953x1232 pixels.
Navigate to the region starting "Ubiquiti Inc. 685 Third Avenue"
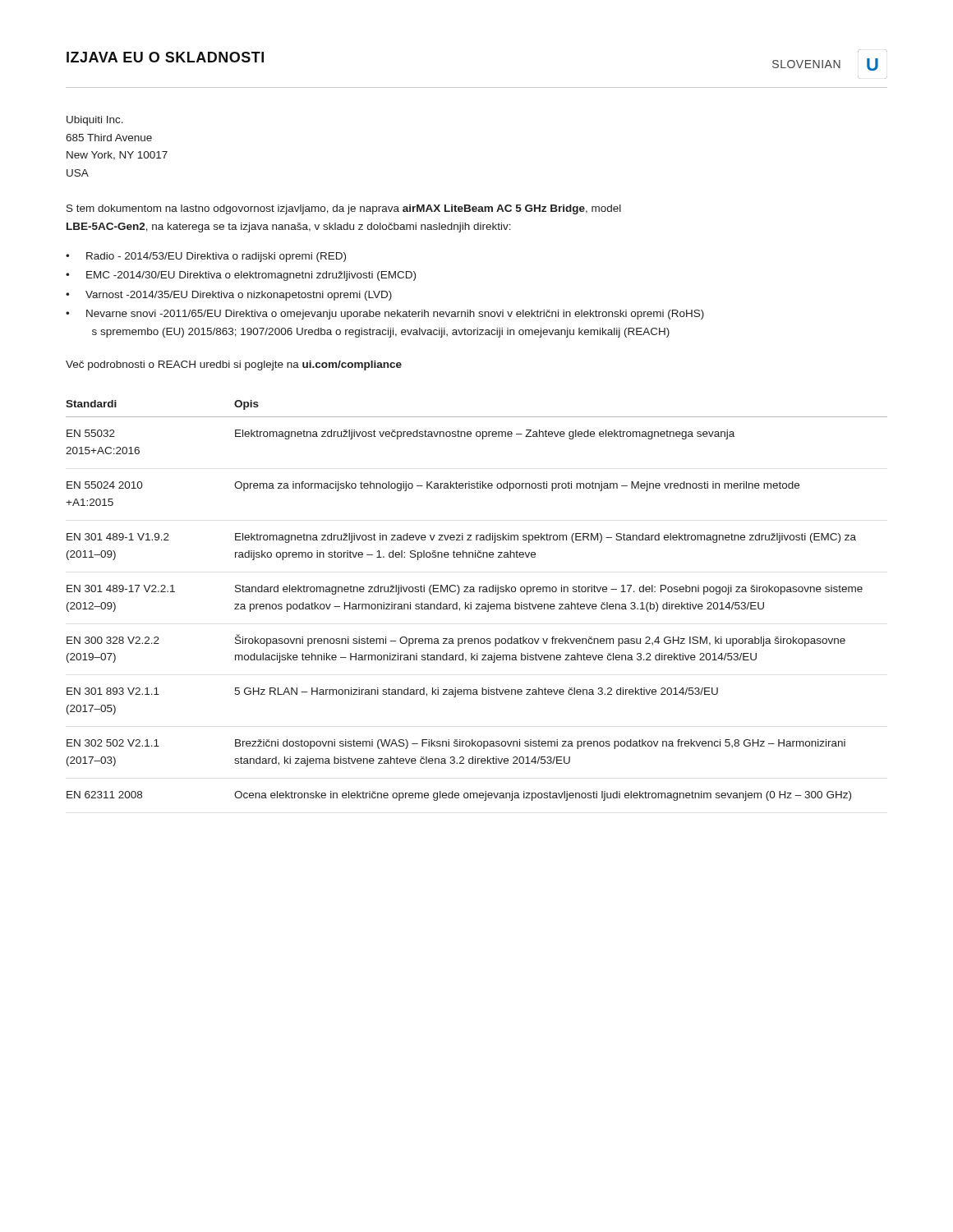117,146
